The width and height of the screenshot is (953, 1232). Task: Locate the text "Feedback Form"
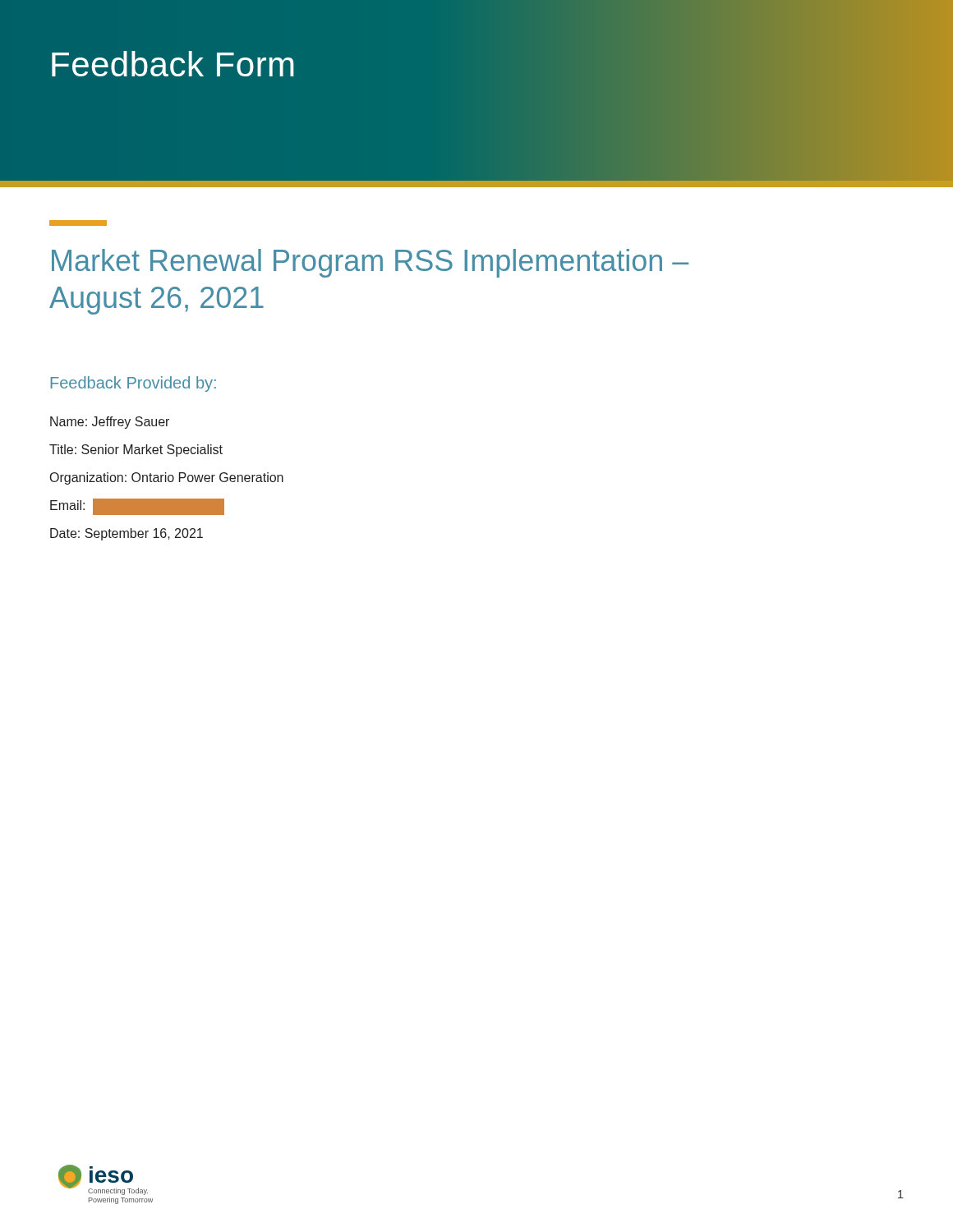[x=173, y=64]
